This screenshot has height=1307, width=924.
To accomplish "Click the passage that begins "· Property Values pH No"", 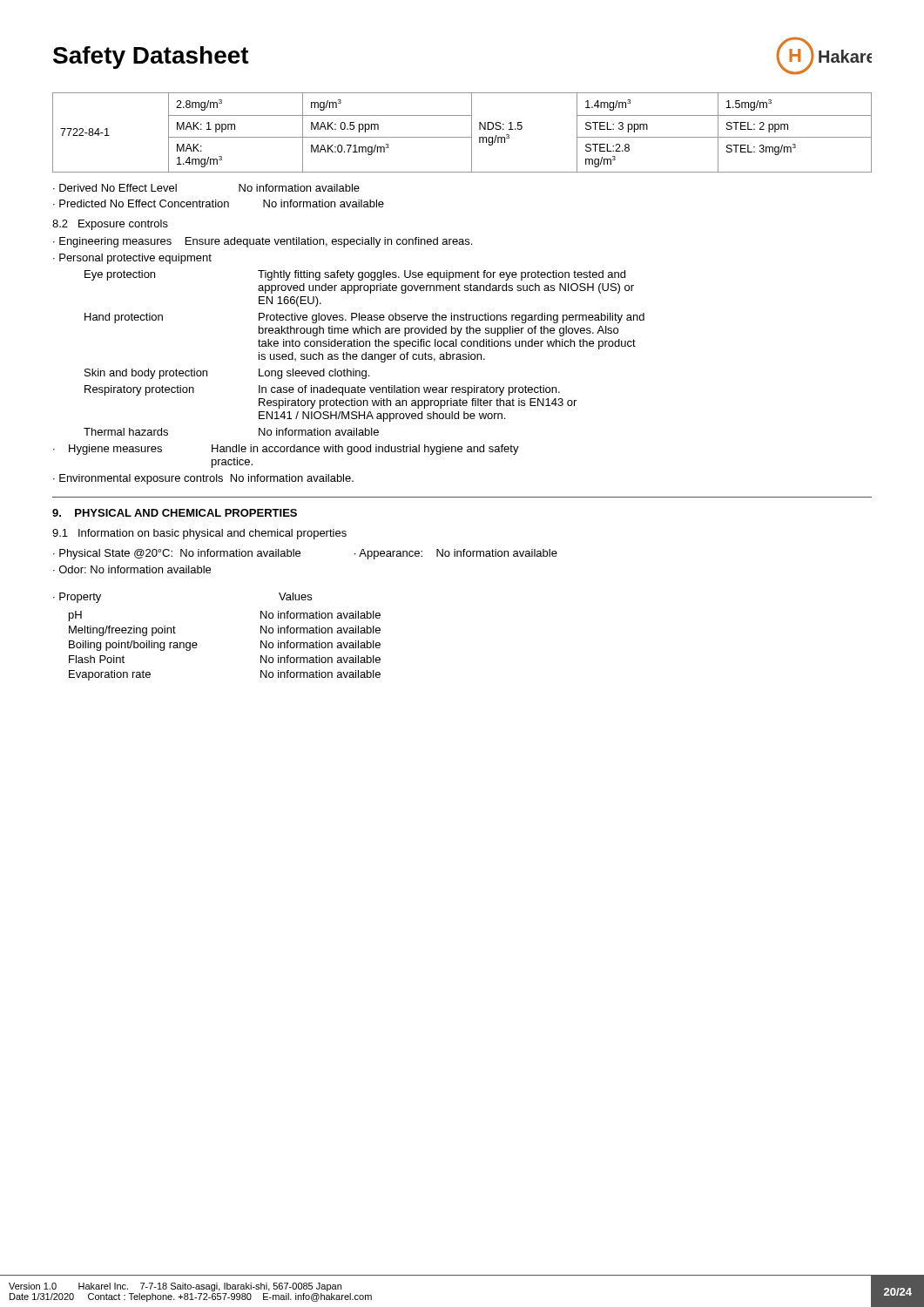I will [78, 597].
